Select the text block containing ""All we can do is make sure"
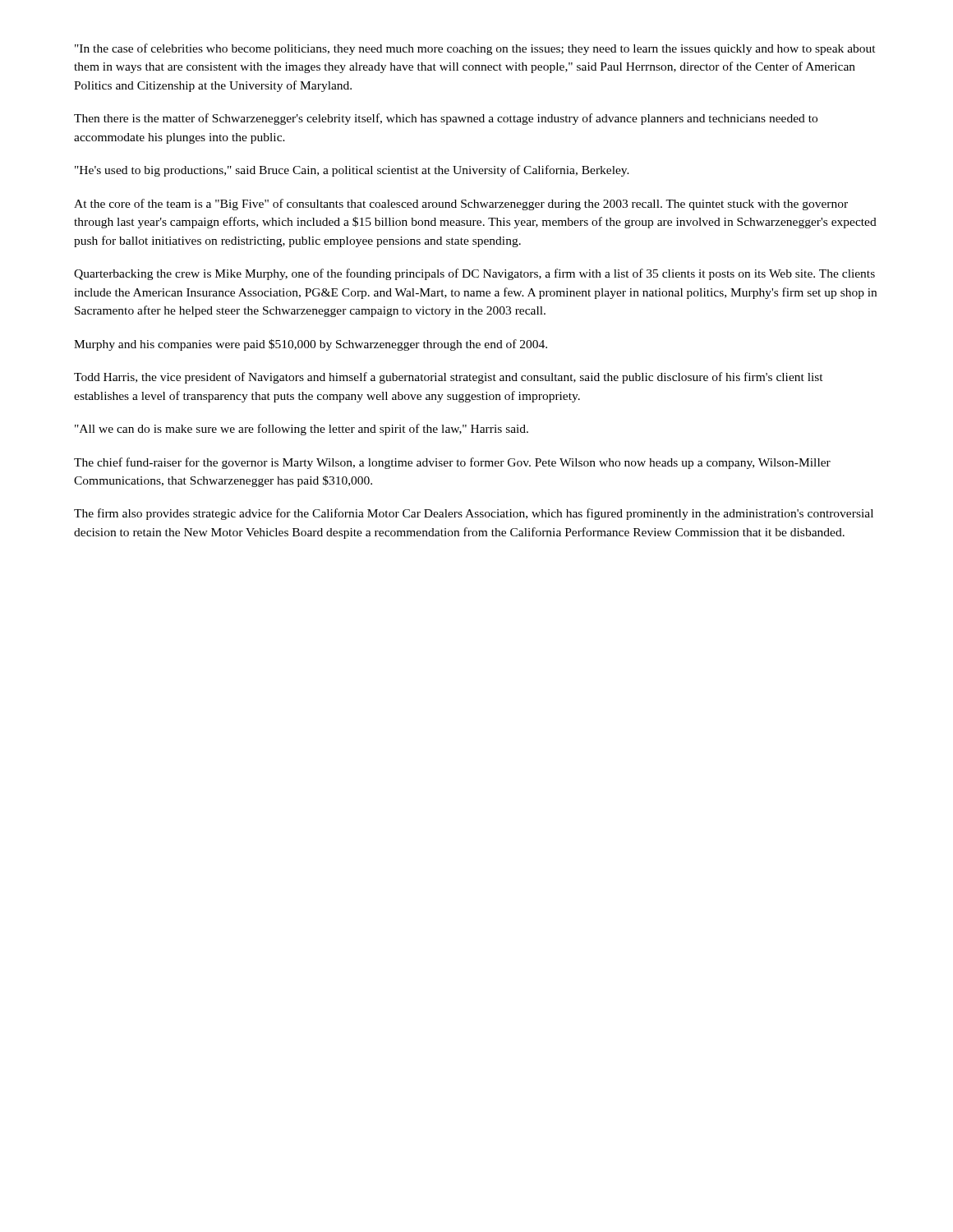Screen dimensions: 1232x953 coord(302,428)
